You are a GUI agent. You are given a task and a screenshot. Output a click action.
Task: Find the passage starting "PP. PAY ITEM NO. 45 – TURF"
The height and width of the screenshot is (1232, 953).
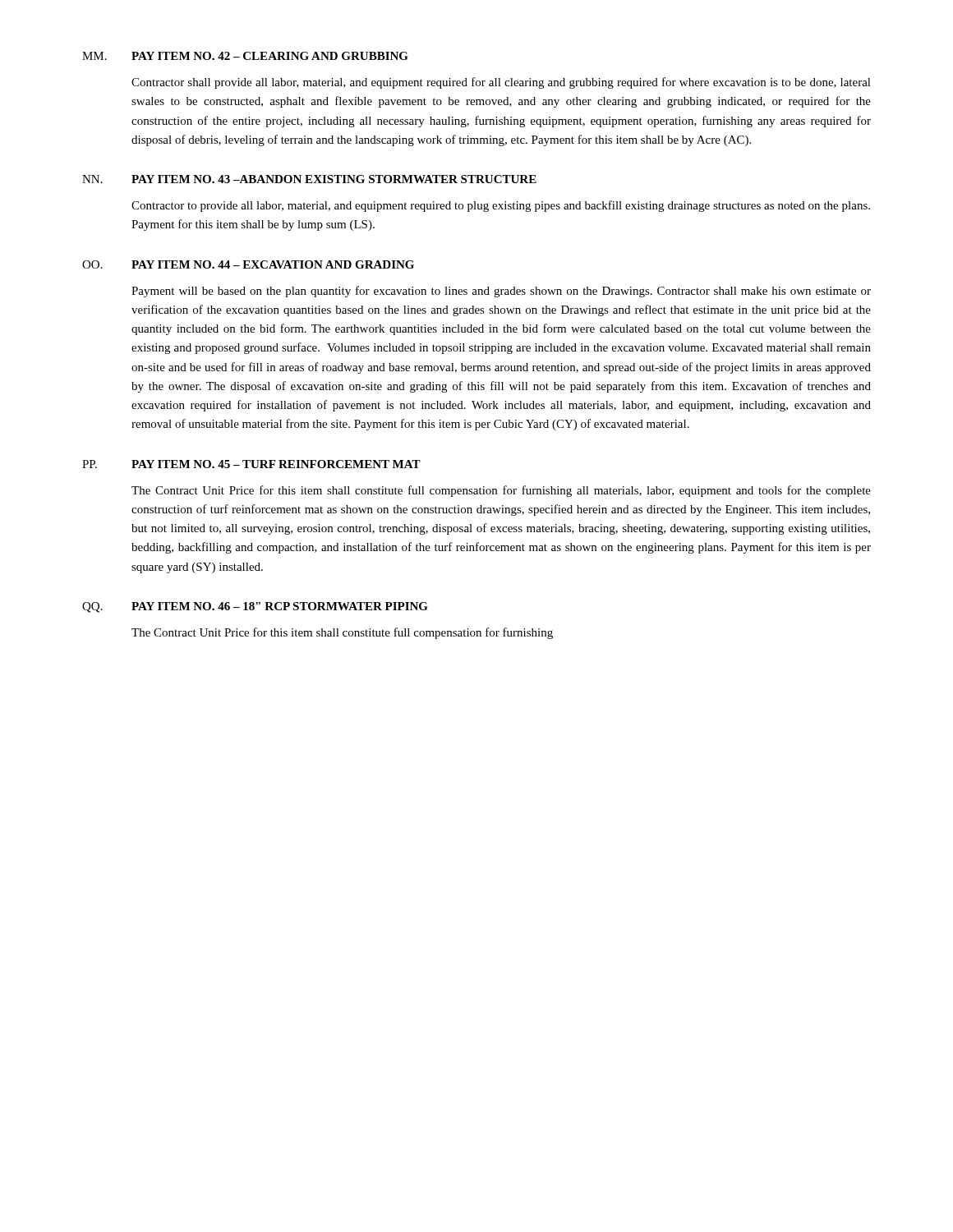251,464
